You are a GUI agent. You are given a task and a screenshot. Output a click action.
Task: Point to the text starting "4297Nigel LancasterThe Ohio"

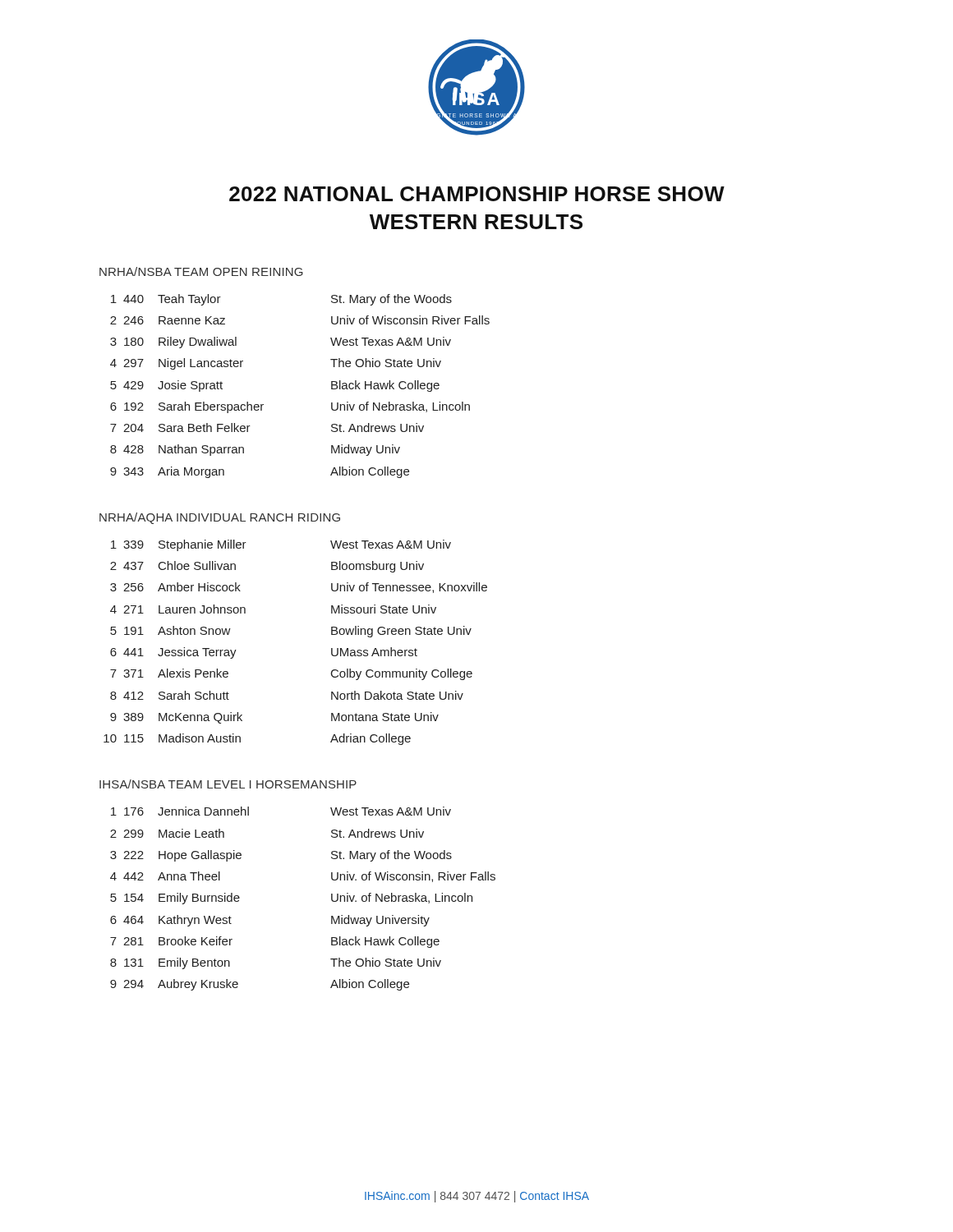(127, 363)
